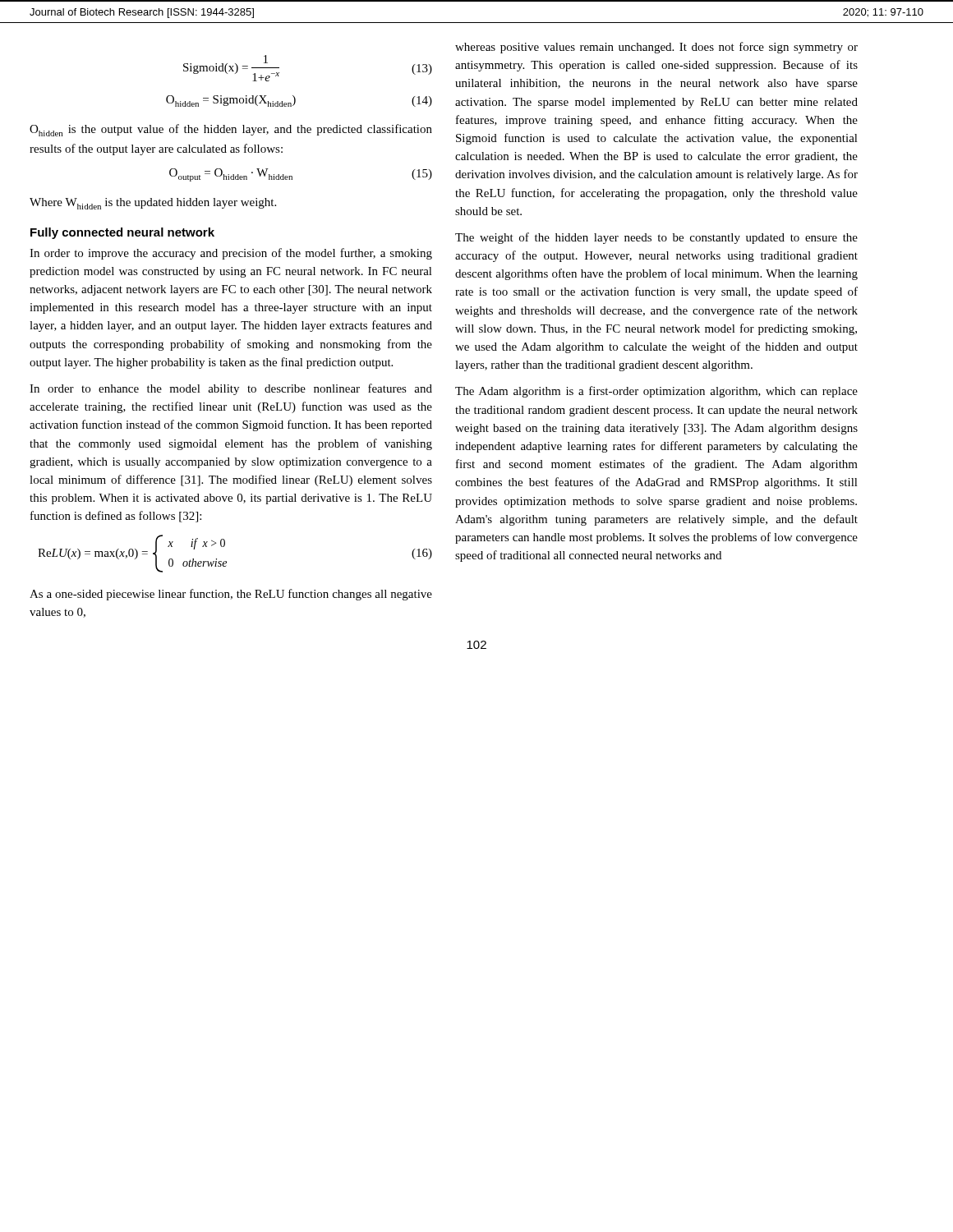The width and height of the screenshot is (953, 1232).
Task: Navigate to the passage starting "The weight of the"
Action: [x=656, y=301]
